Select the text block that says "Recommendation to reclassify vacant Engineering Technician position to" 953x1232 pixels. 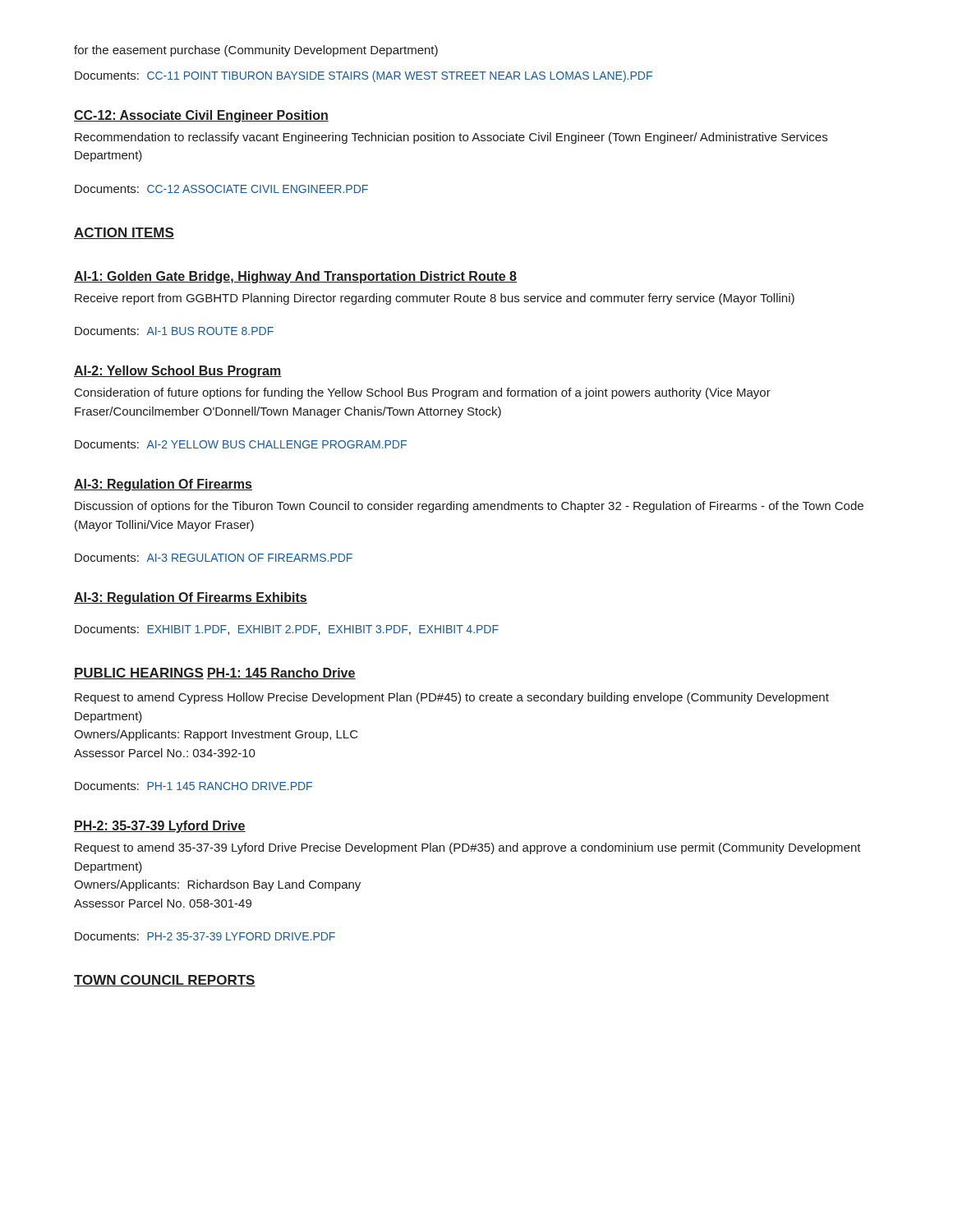click(451, 146)
